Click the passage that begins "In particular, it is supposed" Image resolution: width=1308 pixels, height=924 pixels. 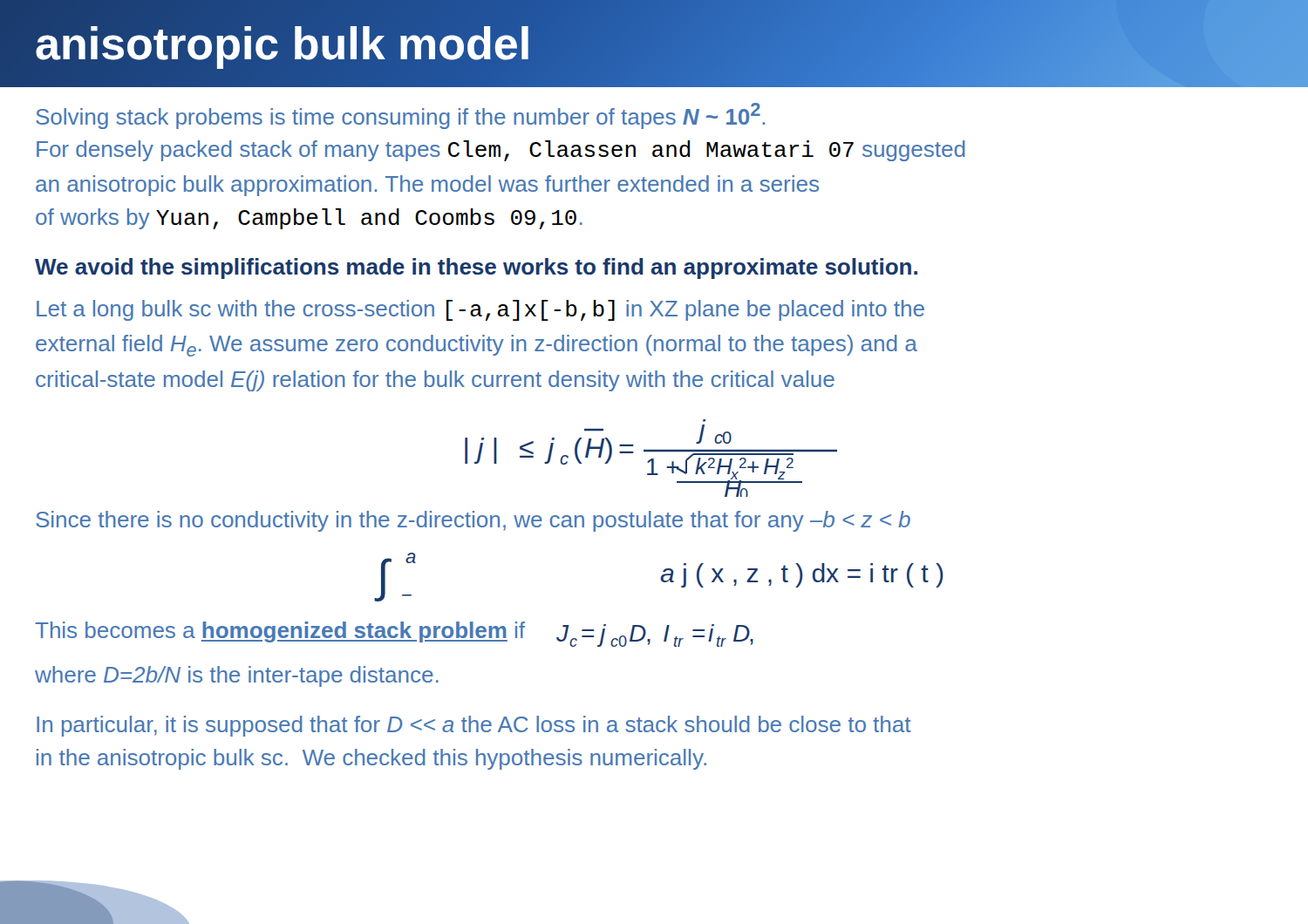[473, 741]
